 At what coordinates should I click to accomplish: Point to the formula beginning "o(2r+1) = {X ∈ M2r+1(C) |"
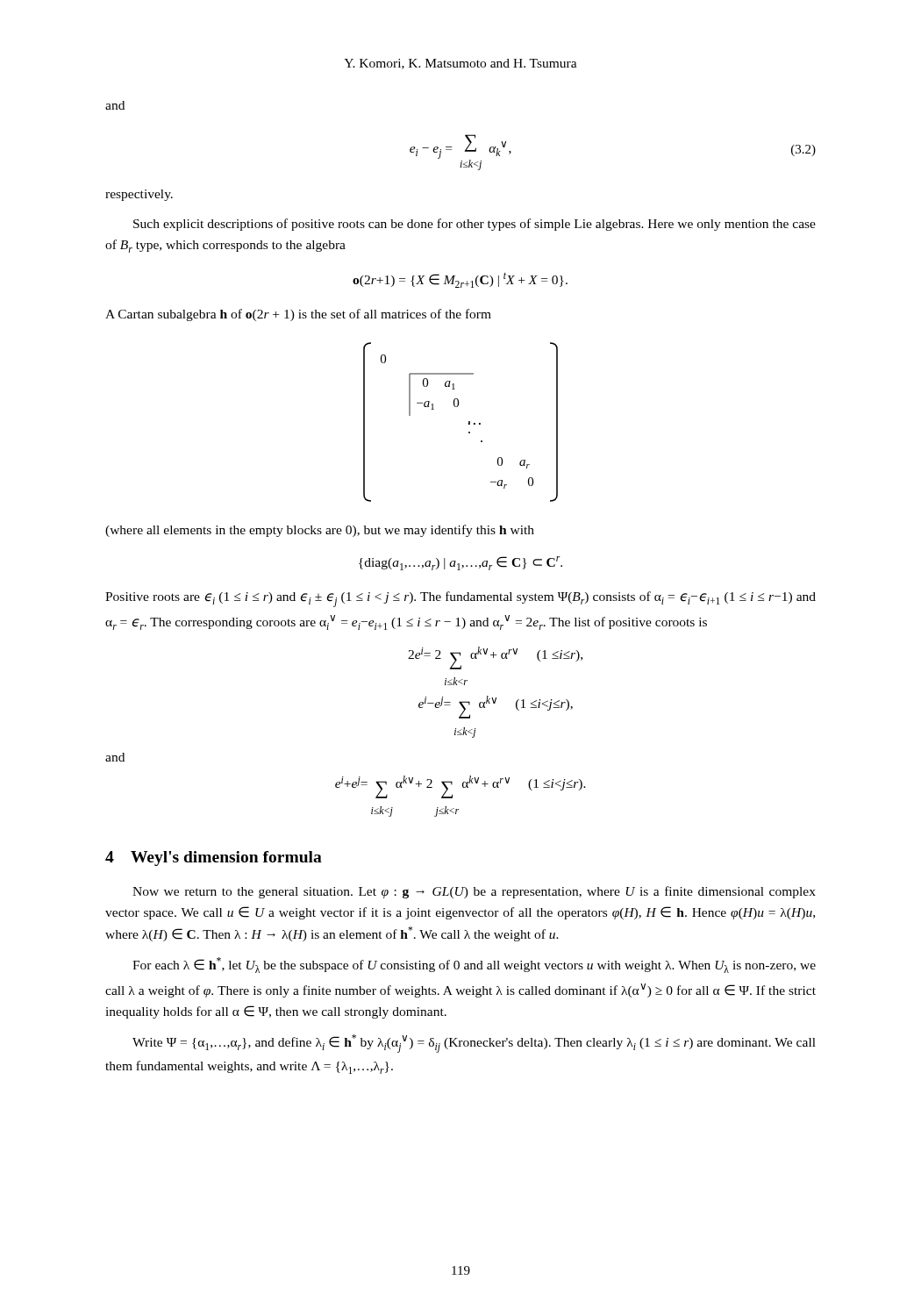tap(460, 281)
